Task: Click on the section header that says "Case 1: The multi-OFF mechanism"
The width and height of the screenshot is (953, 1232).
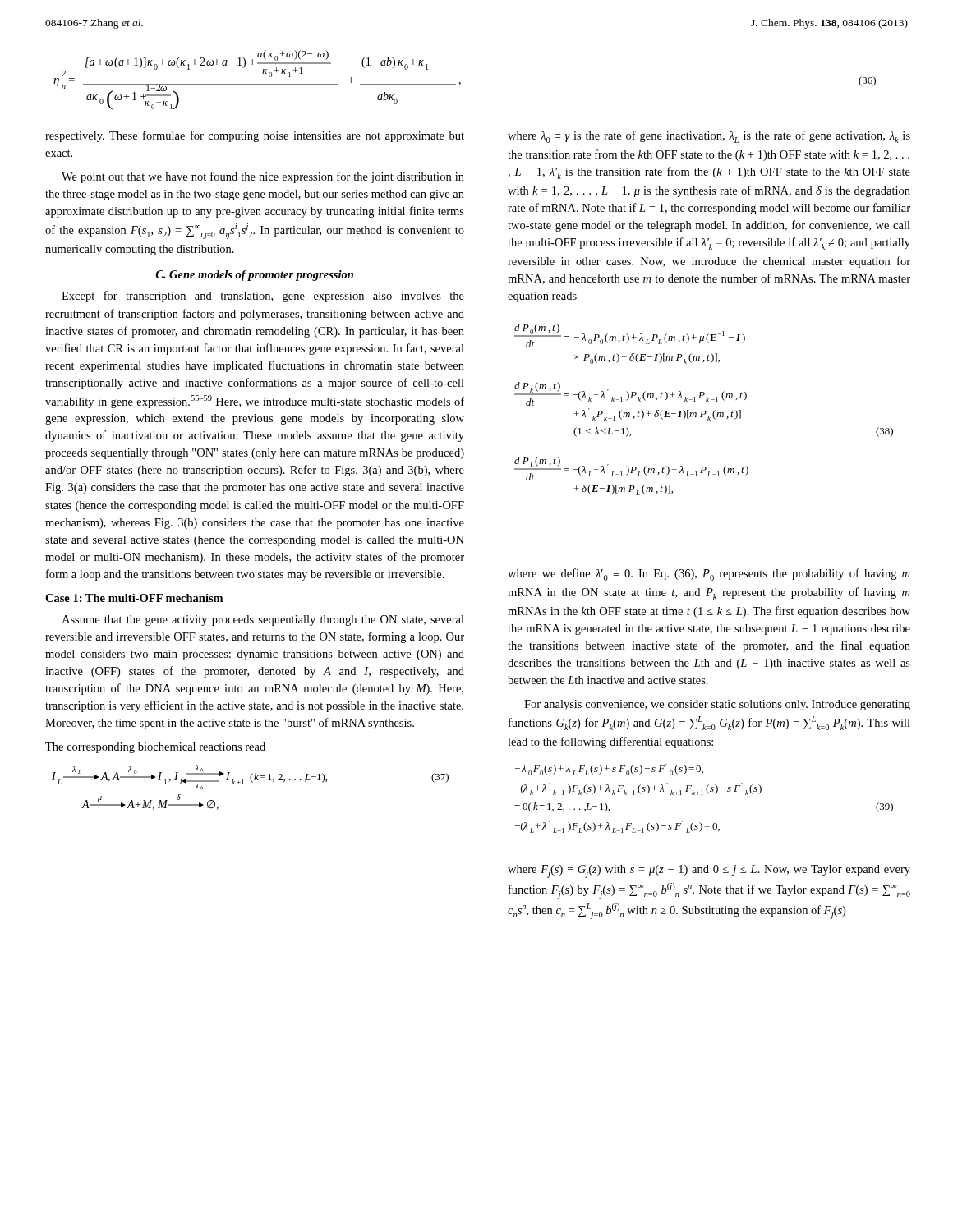Action: click(x=134, y=598)
